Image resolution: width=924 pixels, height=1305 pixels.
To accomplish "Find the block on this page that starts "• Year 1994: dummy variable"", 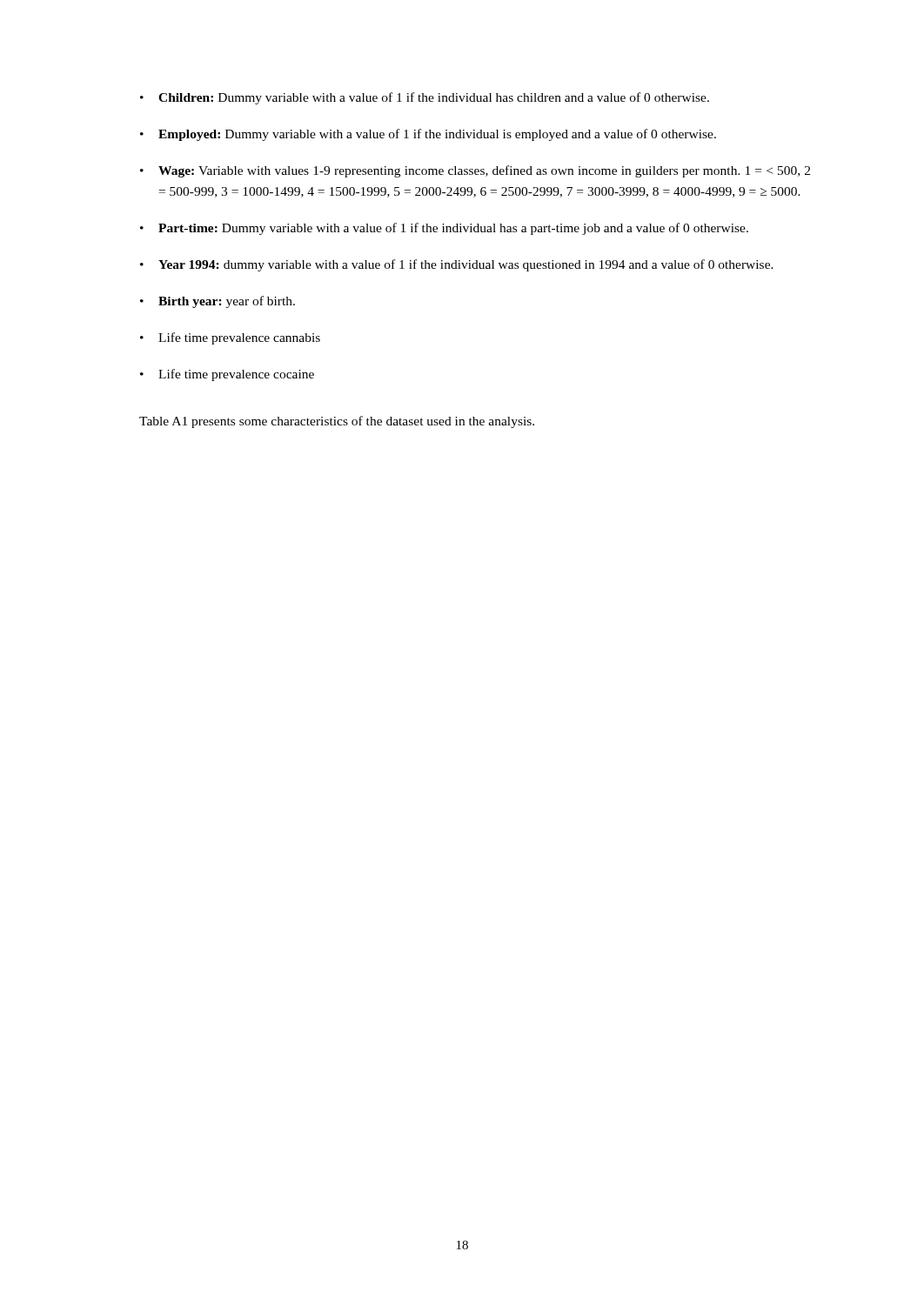I will point(475,265).
